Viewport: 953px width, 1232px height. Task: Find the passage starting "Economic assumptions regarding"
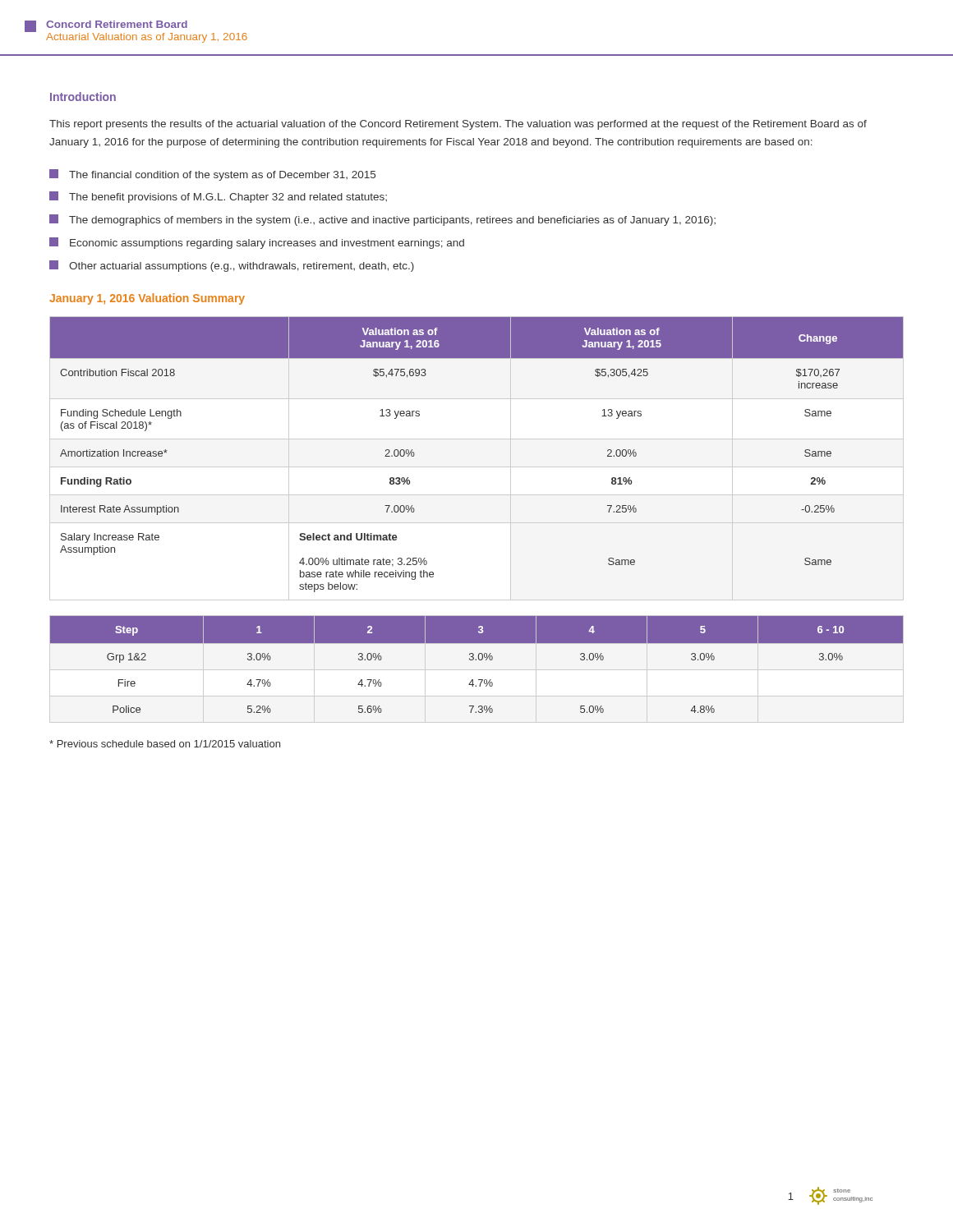tap(257, 244)
